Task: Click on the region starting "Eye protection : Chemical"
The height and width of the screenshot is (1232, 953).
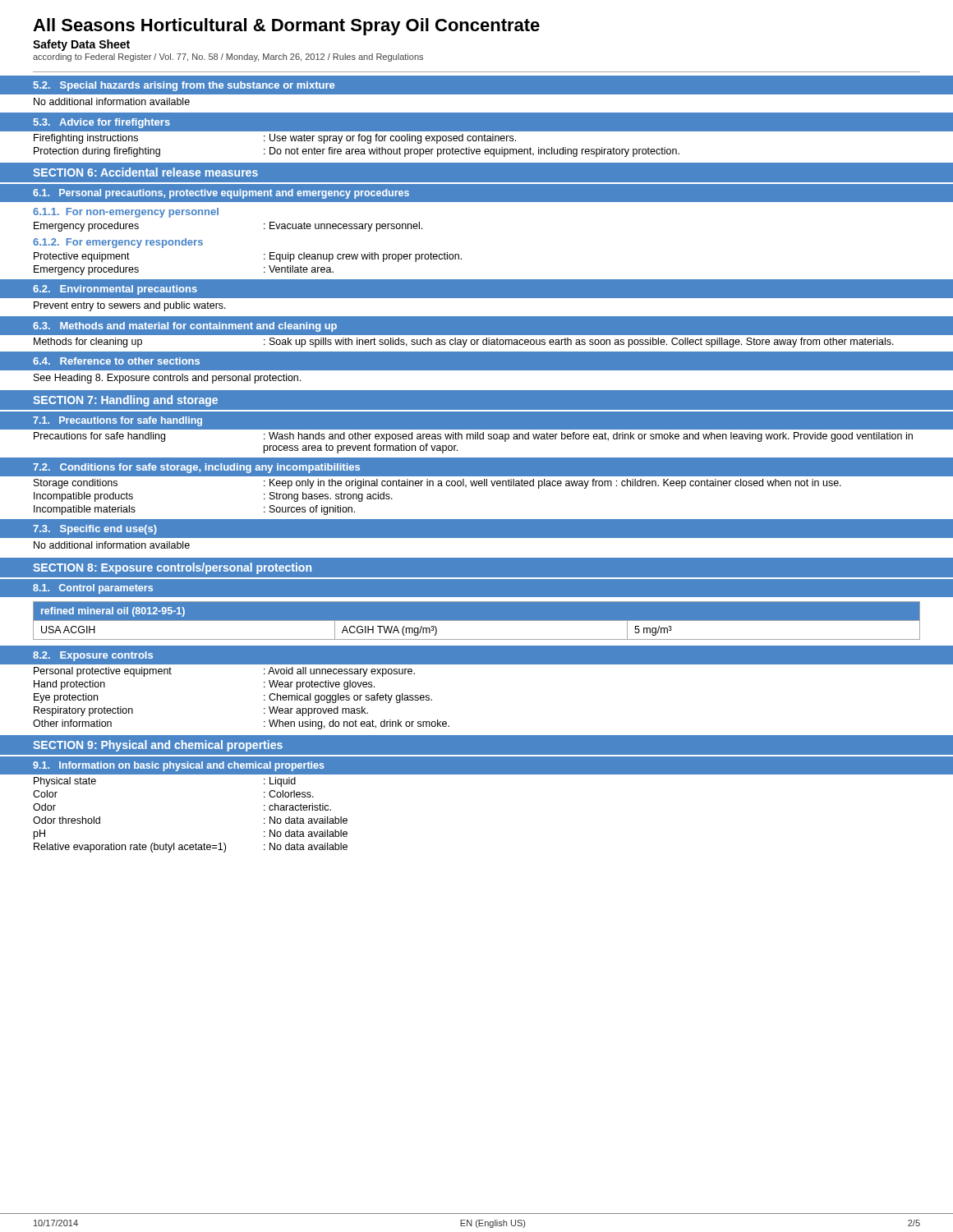Action: pyautogui.click(x=68, y=698)
